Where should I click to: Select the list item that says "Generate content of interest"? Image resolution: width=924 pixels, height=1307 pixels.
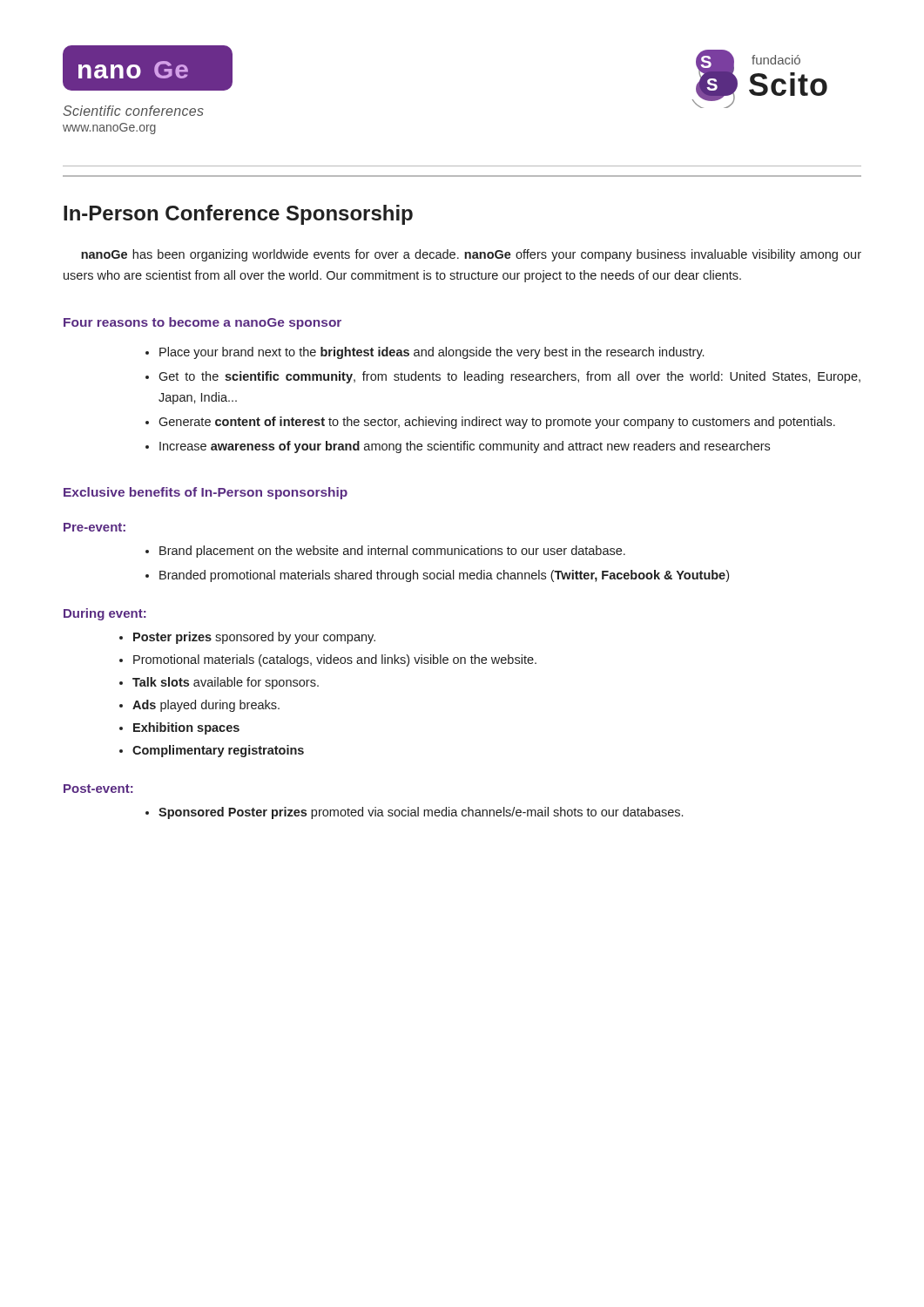[497, 421]
